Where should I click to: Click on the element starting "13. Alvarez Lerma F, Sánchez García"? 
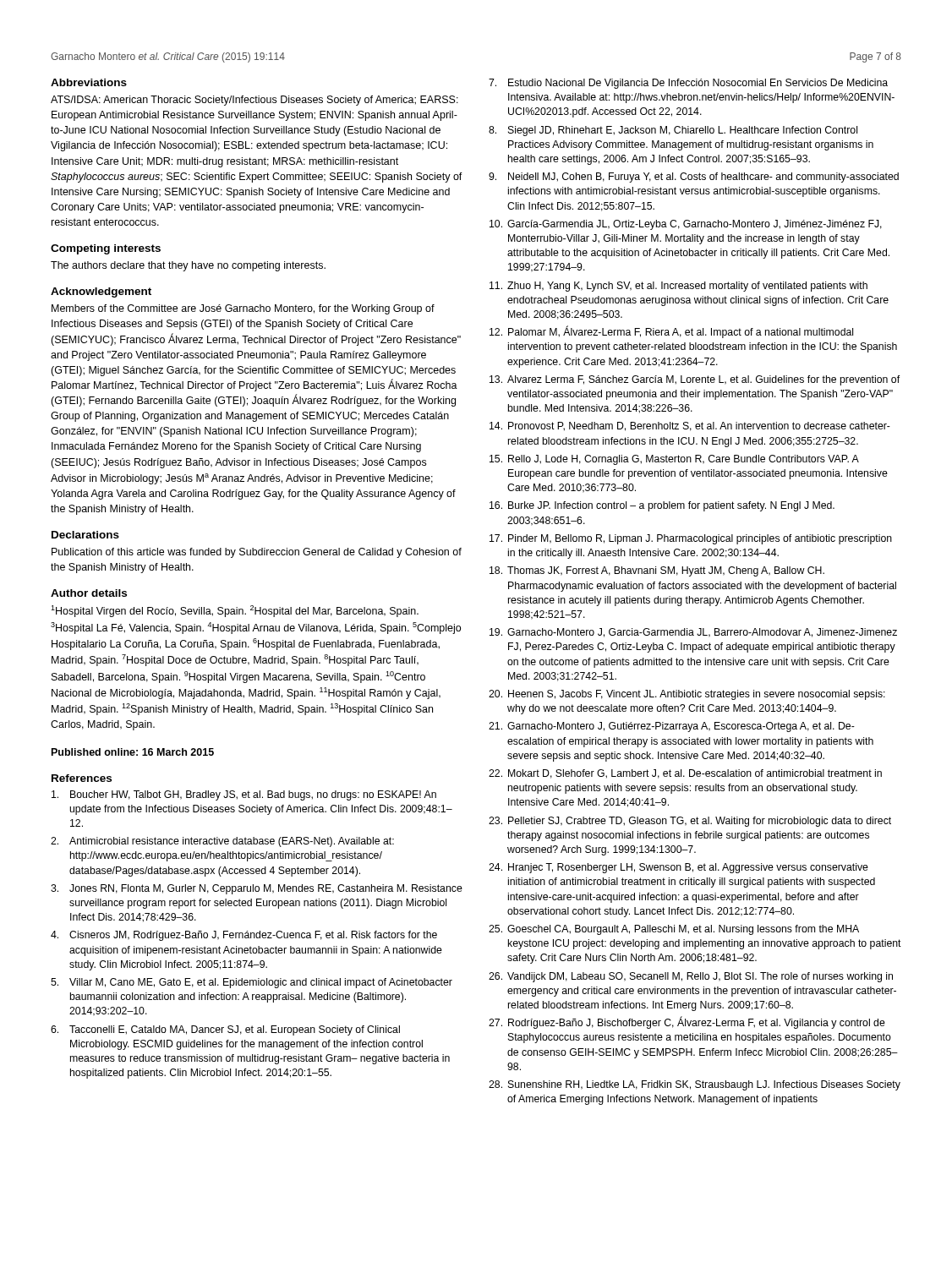tap(695, 394)
